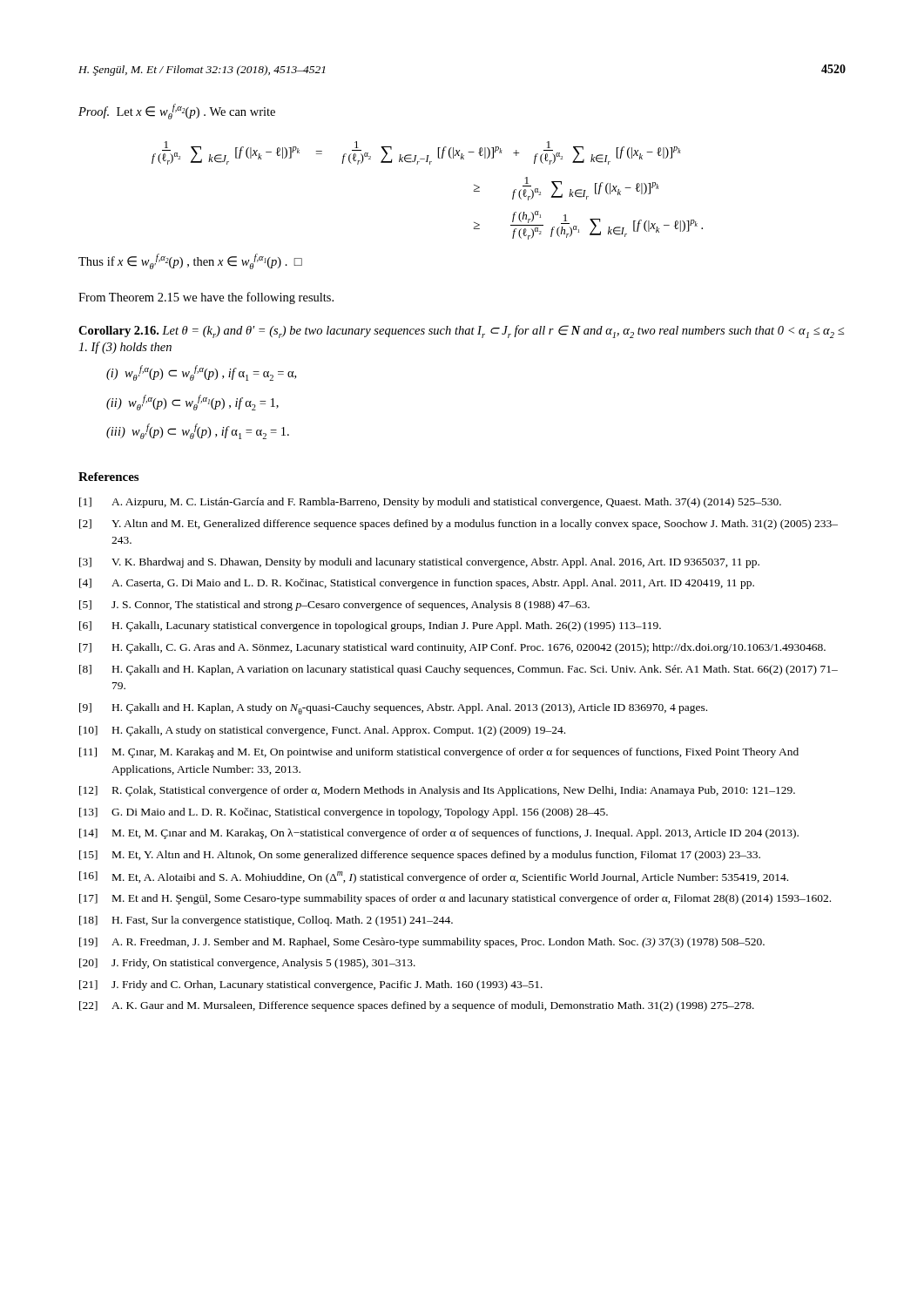Image resolution: width=924 pixels, height=1307 pixels.
Task: Locate the text block starting "[16] M. Et, A. Alotaibi and"
Action: (462, 876)
